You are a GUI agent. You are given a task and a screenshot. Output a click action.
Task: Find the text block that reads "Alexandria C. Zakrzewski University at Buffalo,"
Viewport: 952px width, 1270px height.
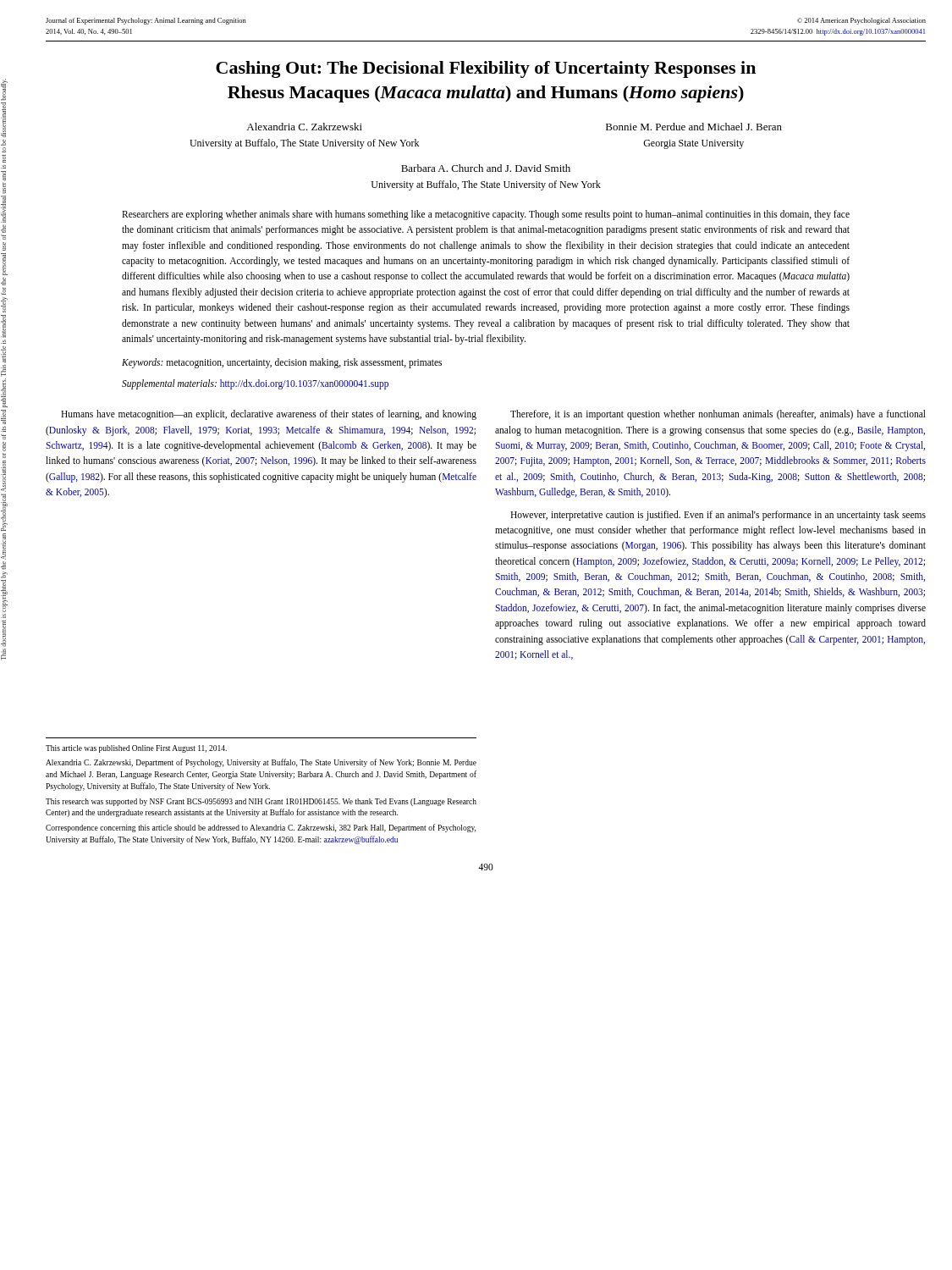tap(300, 126)
